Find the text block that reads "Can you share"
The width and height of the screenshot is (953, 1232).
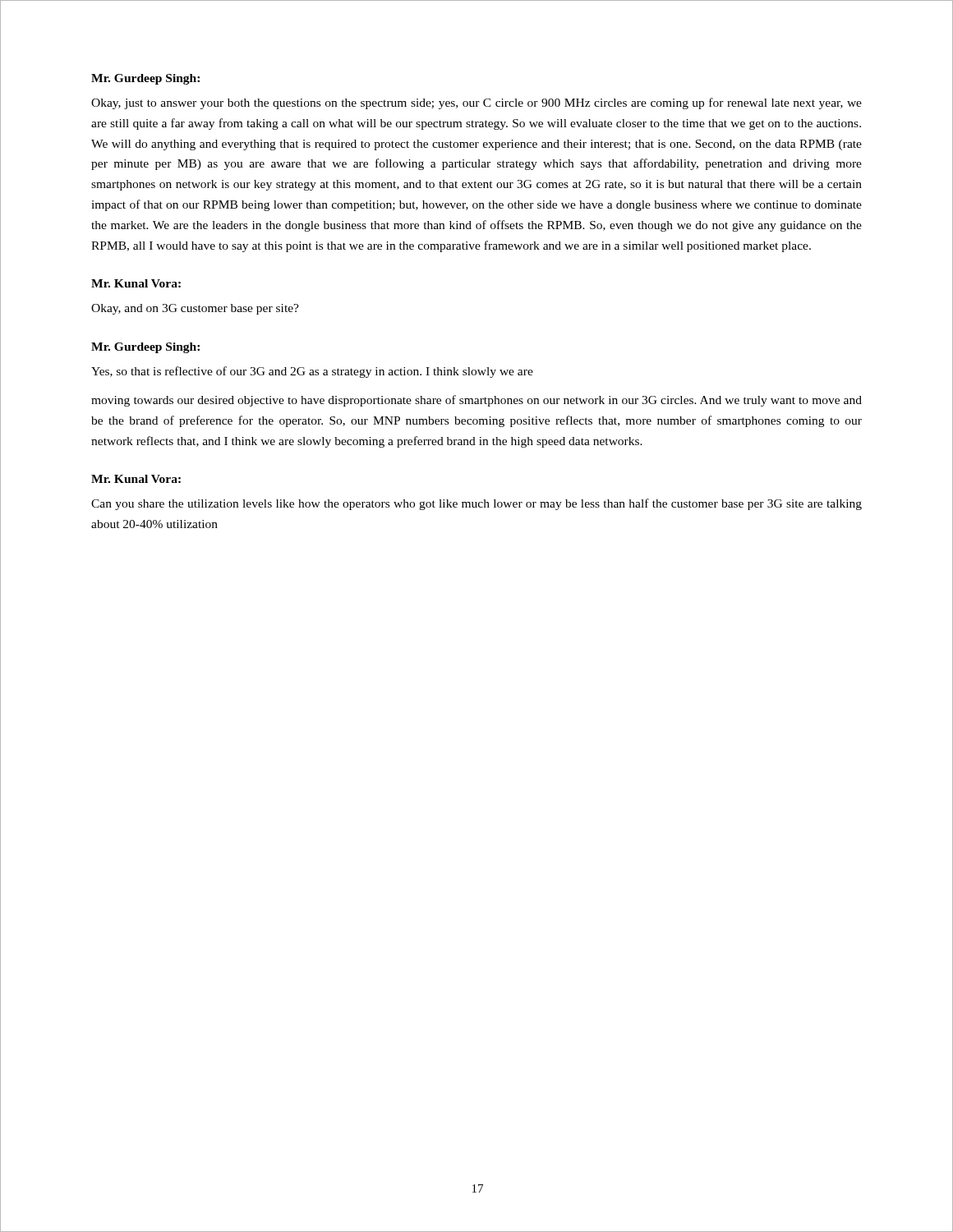[476, 514]
